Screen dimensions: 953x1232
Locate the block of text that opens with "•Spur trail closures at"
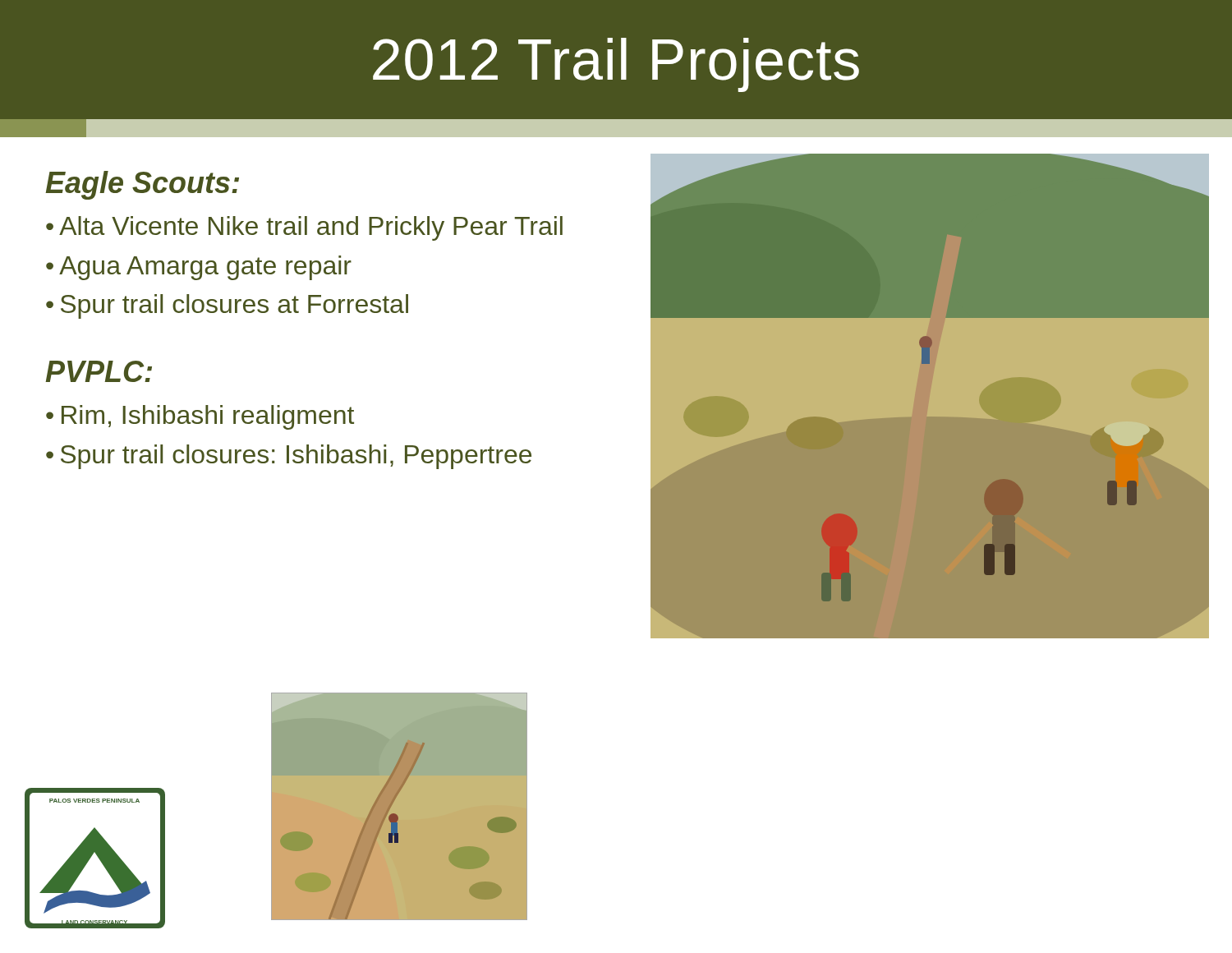pos(228,304)
